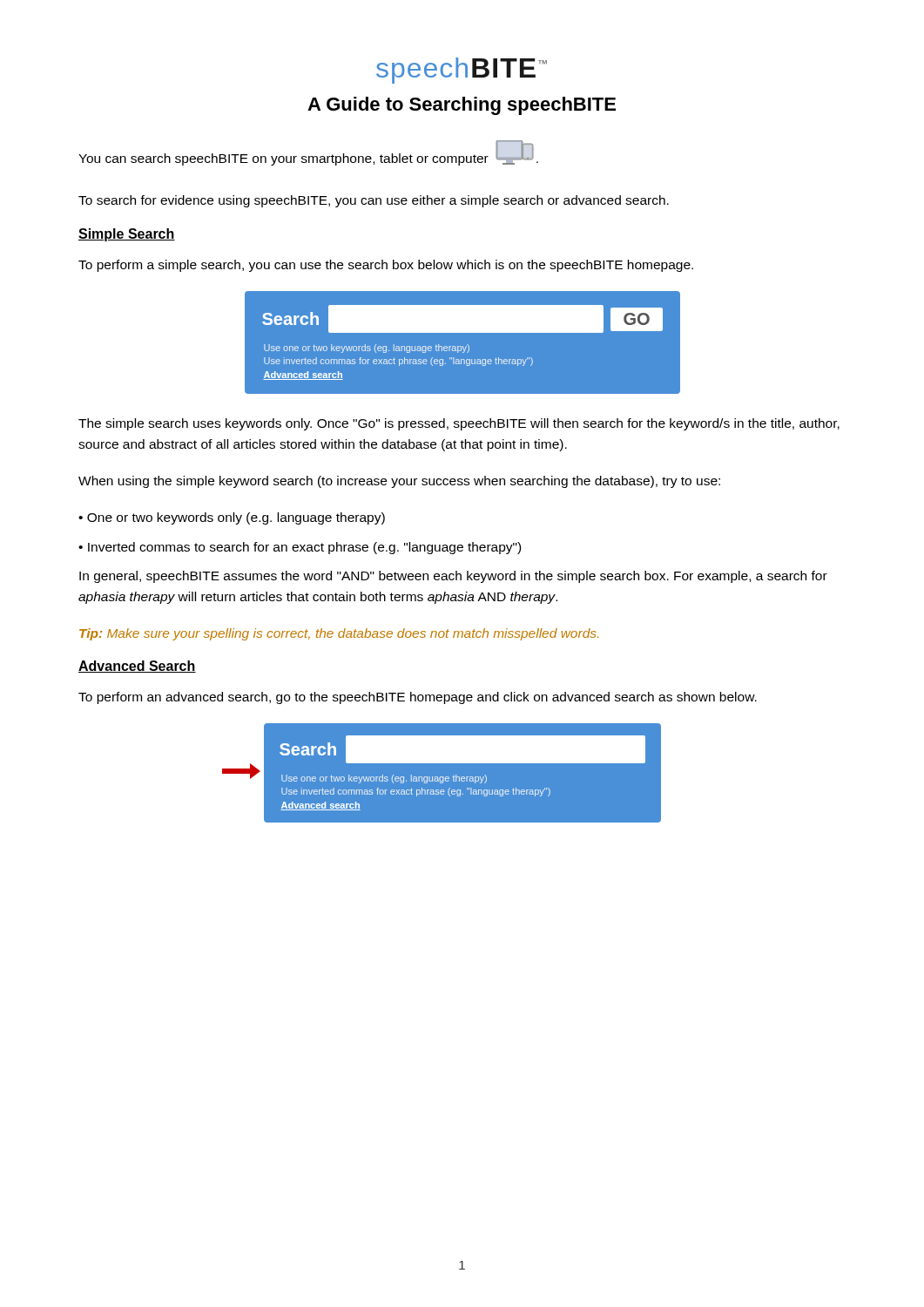Image resolution: width=924 pixels, height=1307 pixels.
Task: Navigate to the element starting "Simple Search"
Action: point(126,234)
